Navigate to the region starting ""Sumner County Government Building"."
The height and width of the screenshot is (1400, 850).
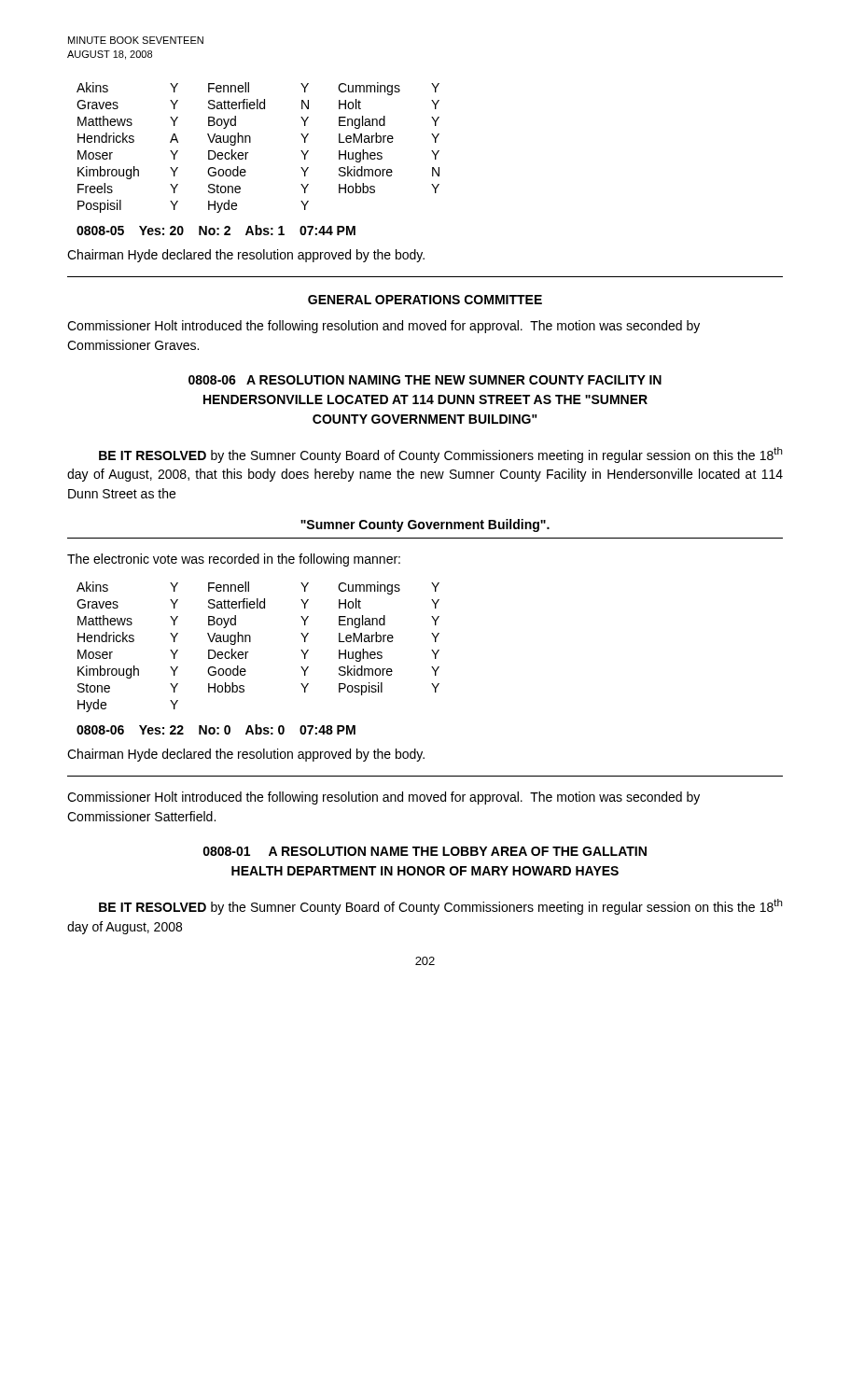tap(425, 525)
